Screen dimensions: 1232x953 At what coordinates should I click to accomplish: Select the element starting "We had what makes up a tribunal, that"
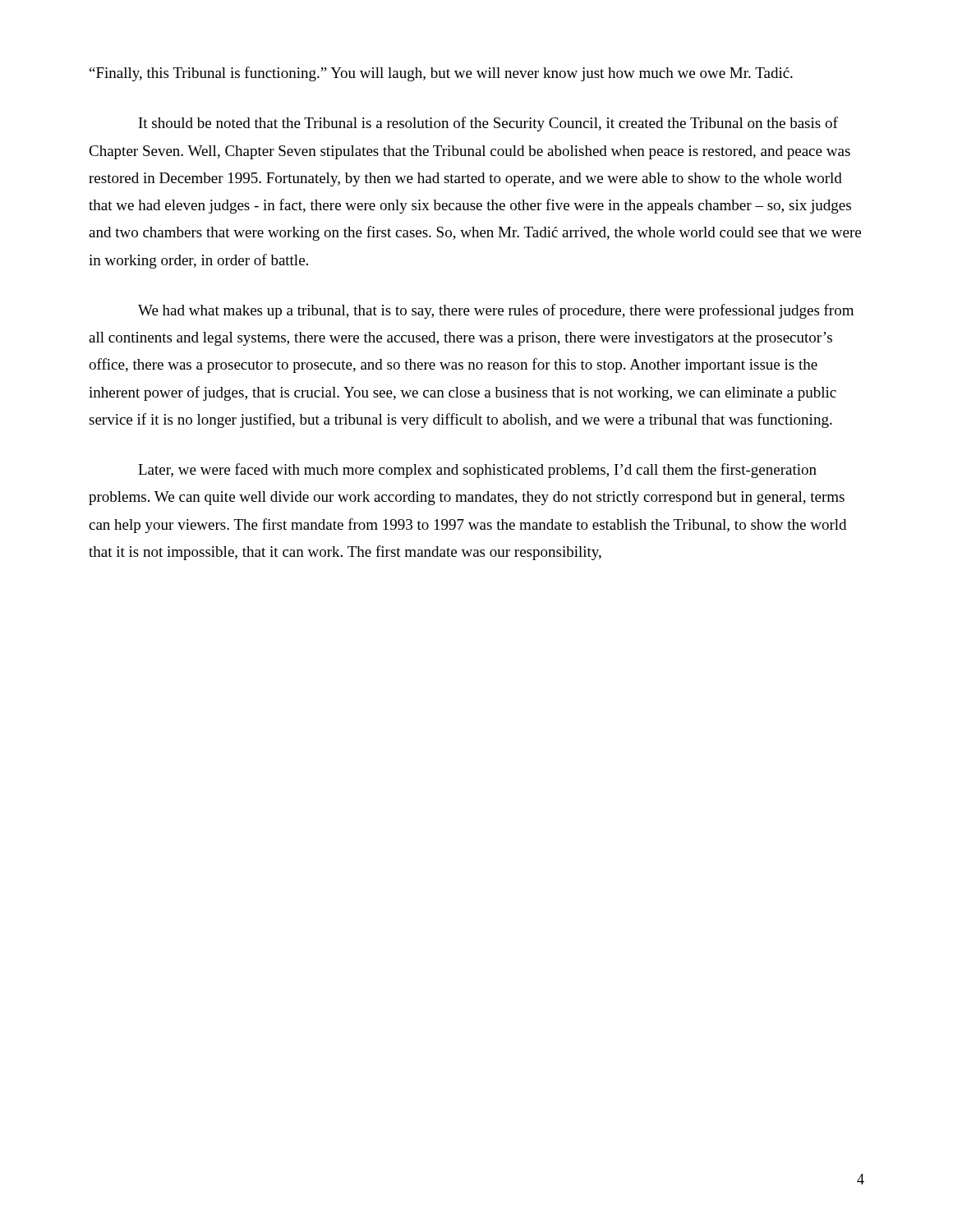(476, 365)
